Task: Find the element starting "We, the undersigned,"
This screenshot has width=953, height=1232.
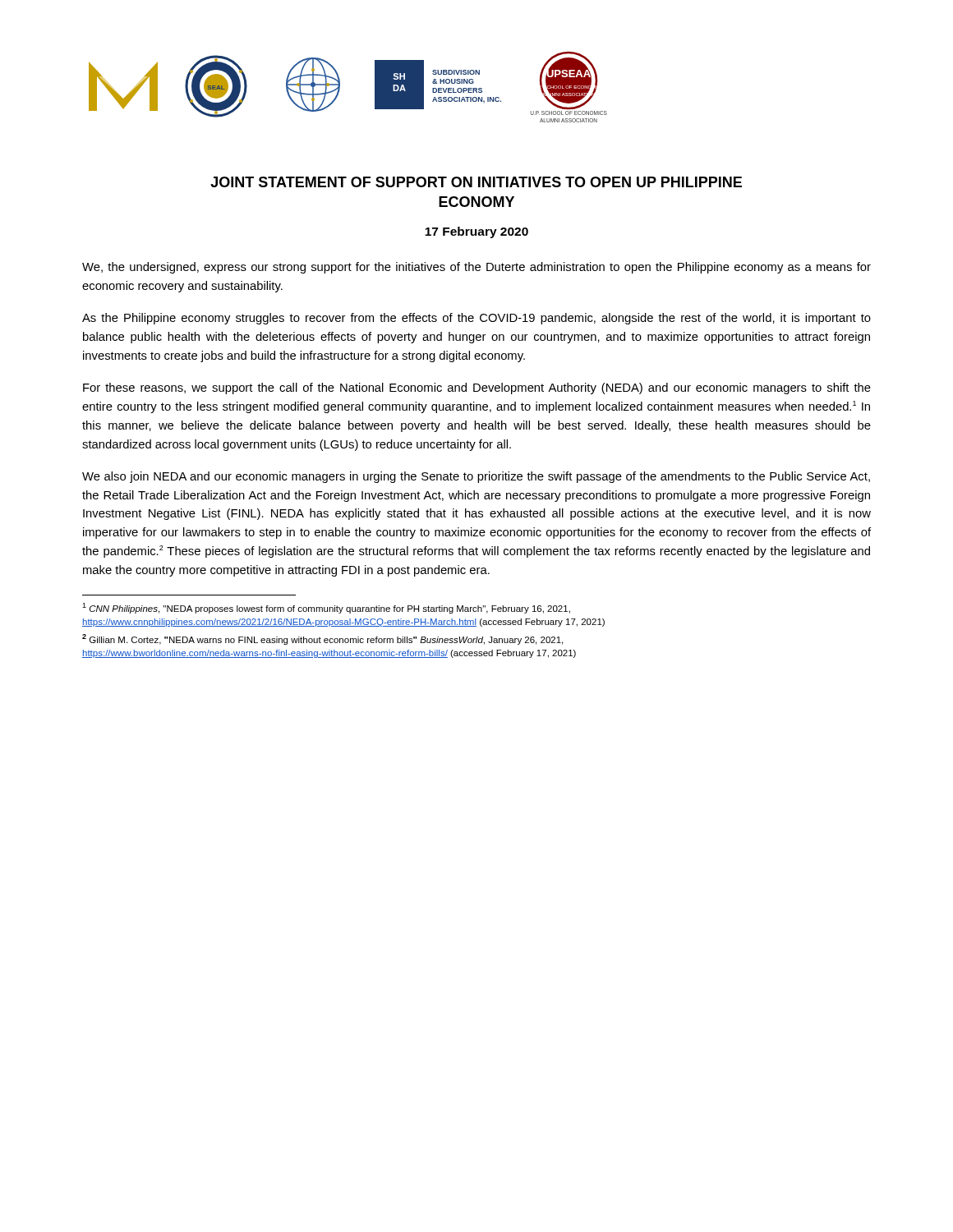Action: pyautogui.click(x=476, y=277)
